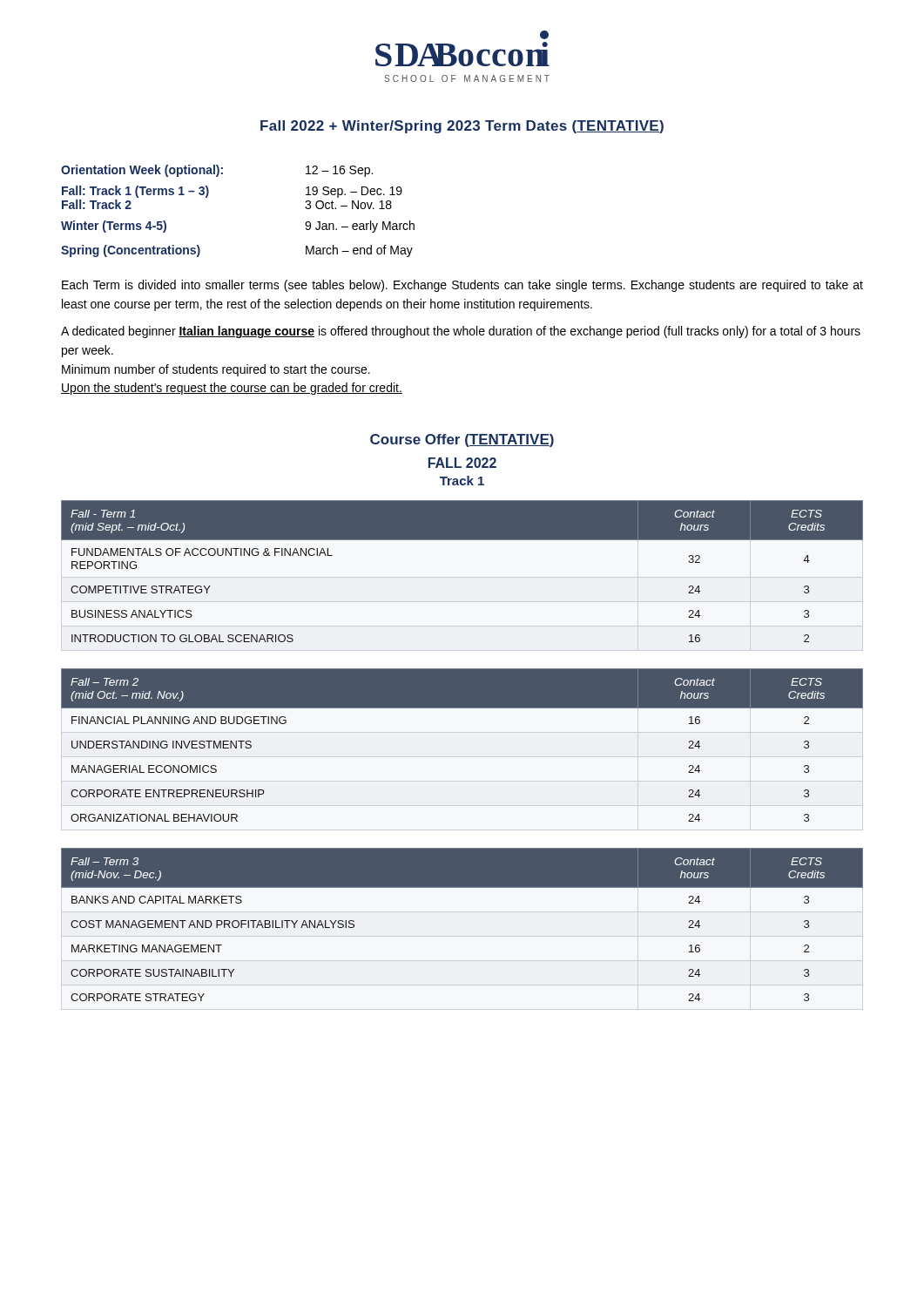Where does it say "FALL 2022"?

462,463
